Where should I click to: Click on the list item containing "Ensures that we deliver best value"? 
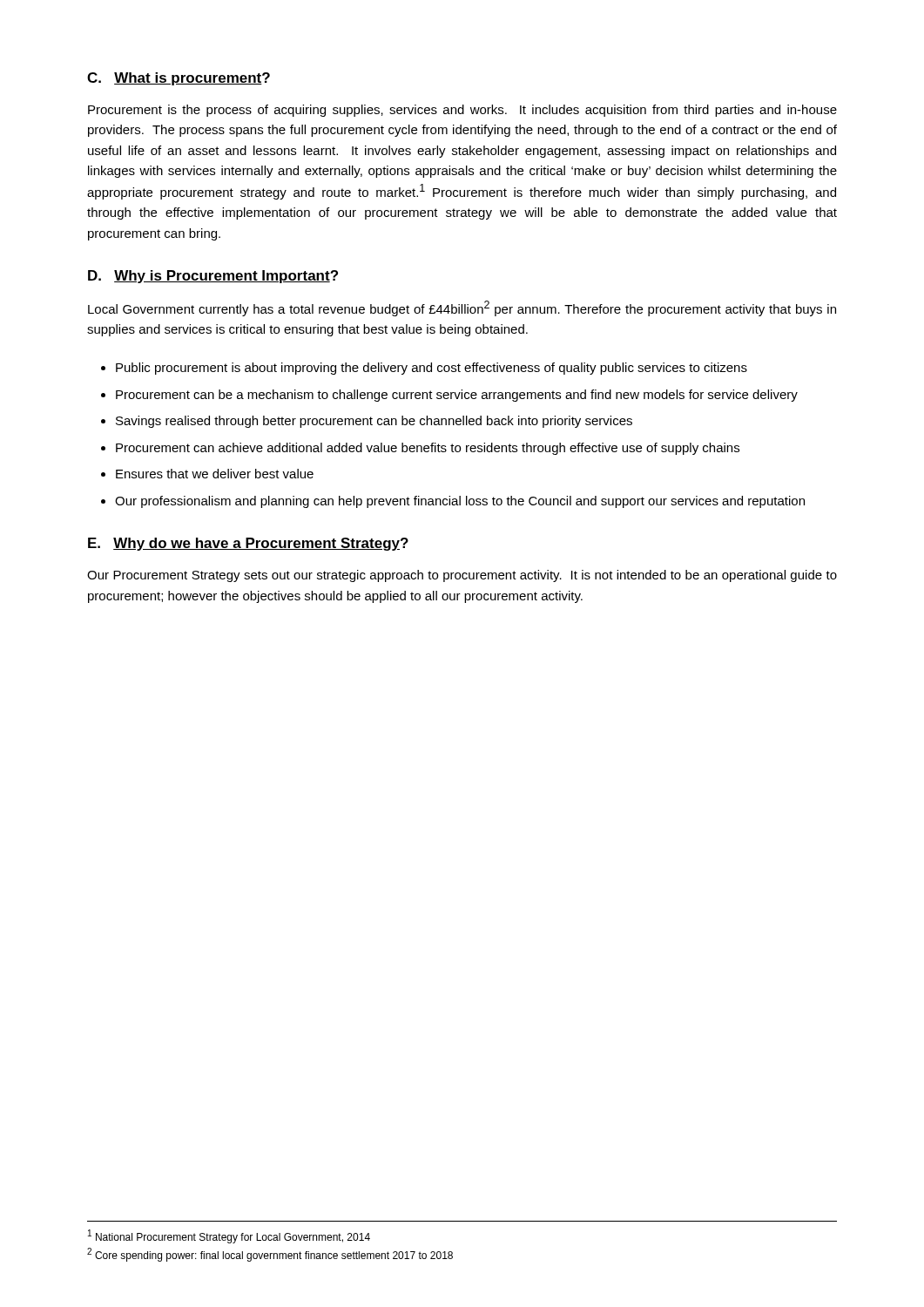tap(214, 474)
